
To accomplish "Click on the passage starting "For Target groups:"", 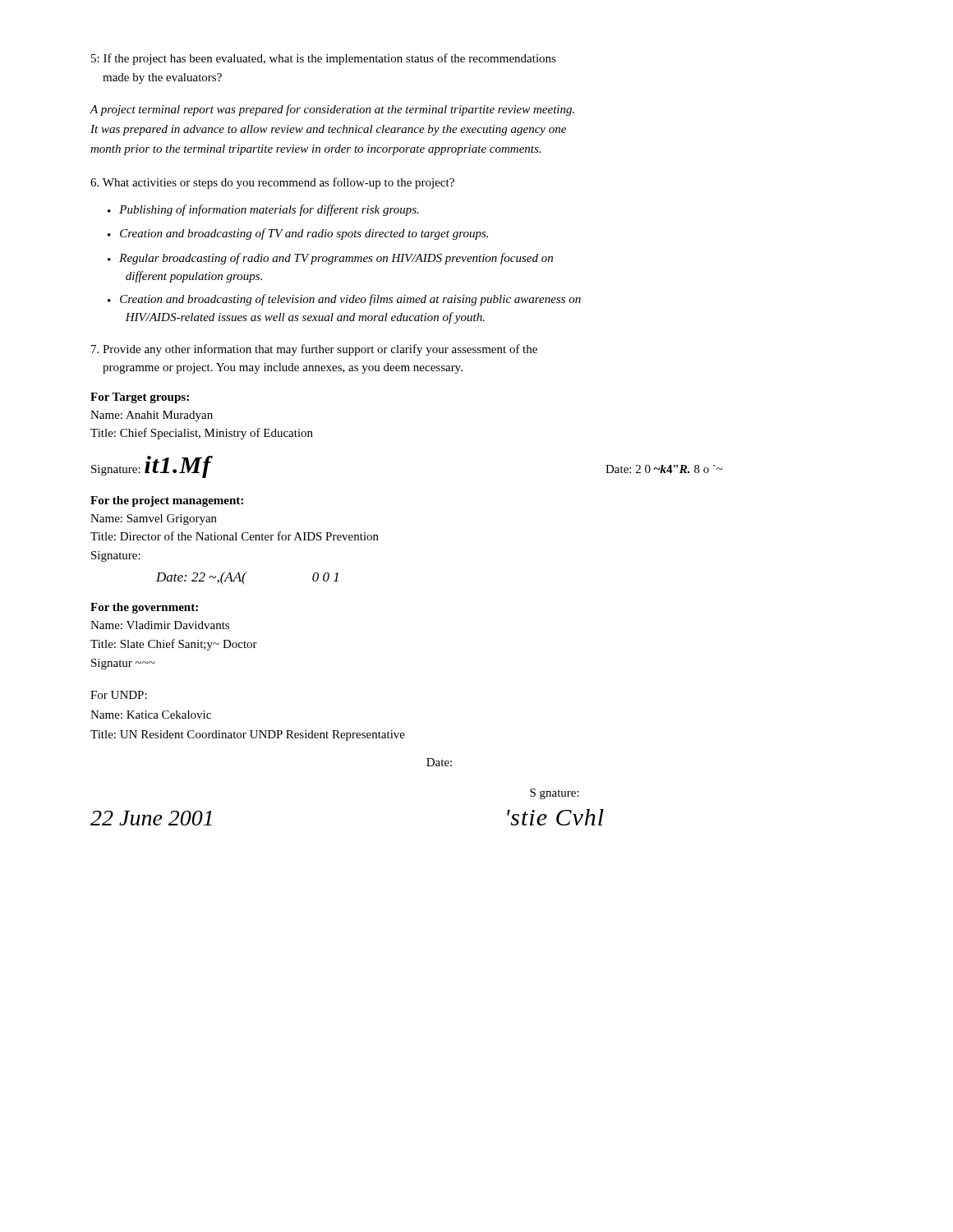I will click(140, 396).
